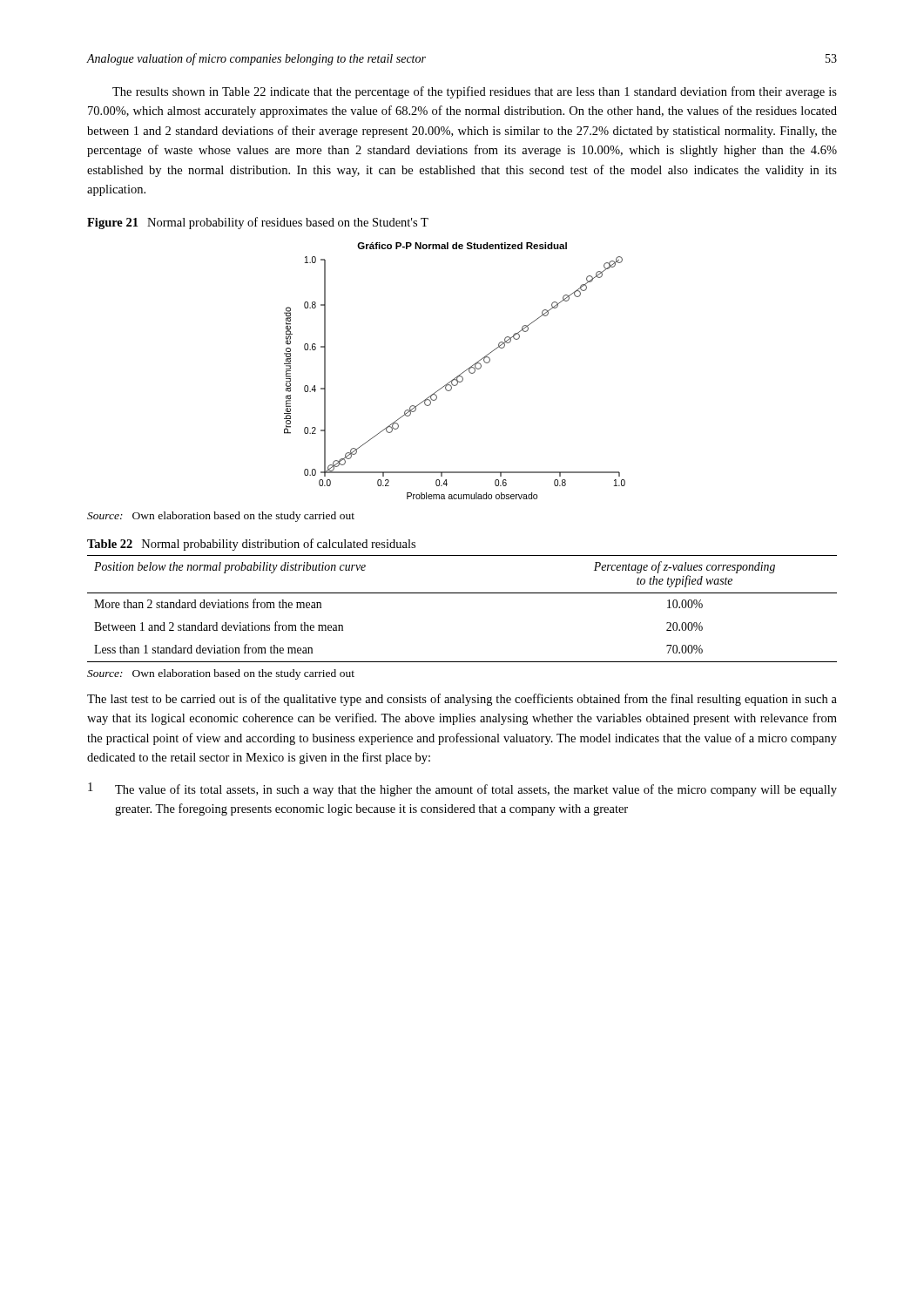Click the table
924x1307 pixels.
pos(462,608)
